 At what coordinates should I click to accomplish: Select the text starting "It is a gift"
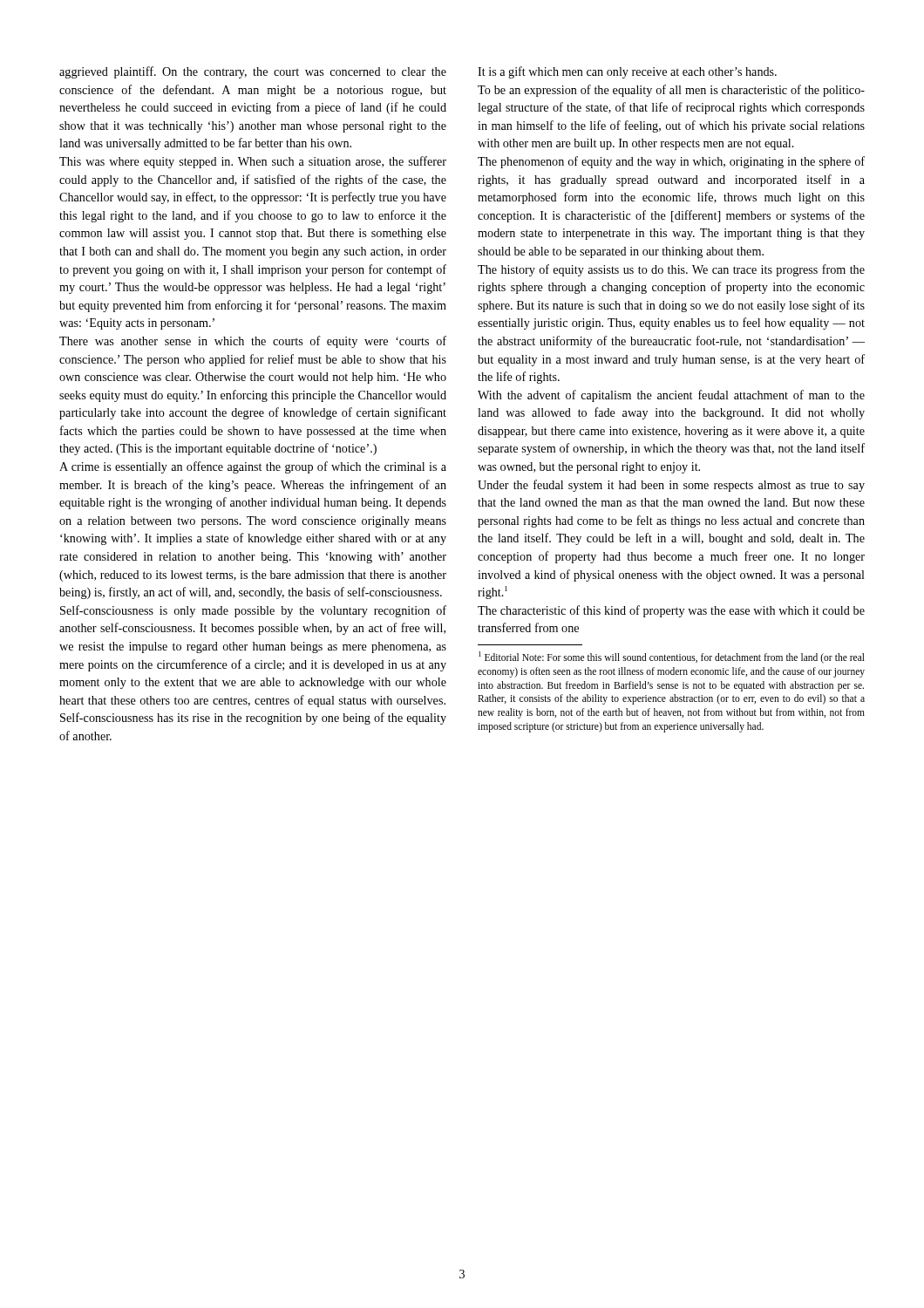(671, 350)
